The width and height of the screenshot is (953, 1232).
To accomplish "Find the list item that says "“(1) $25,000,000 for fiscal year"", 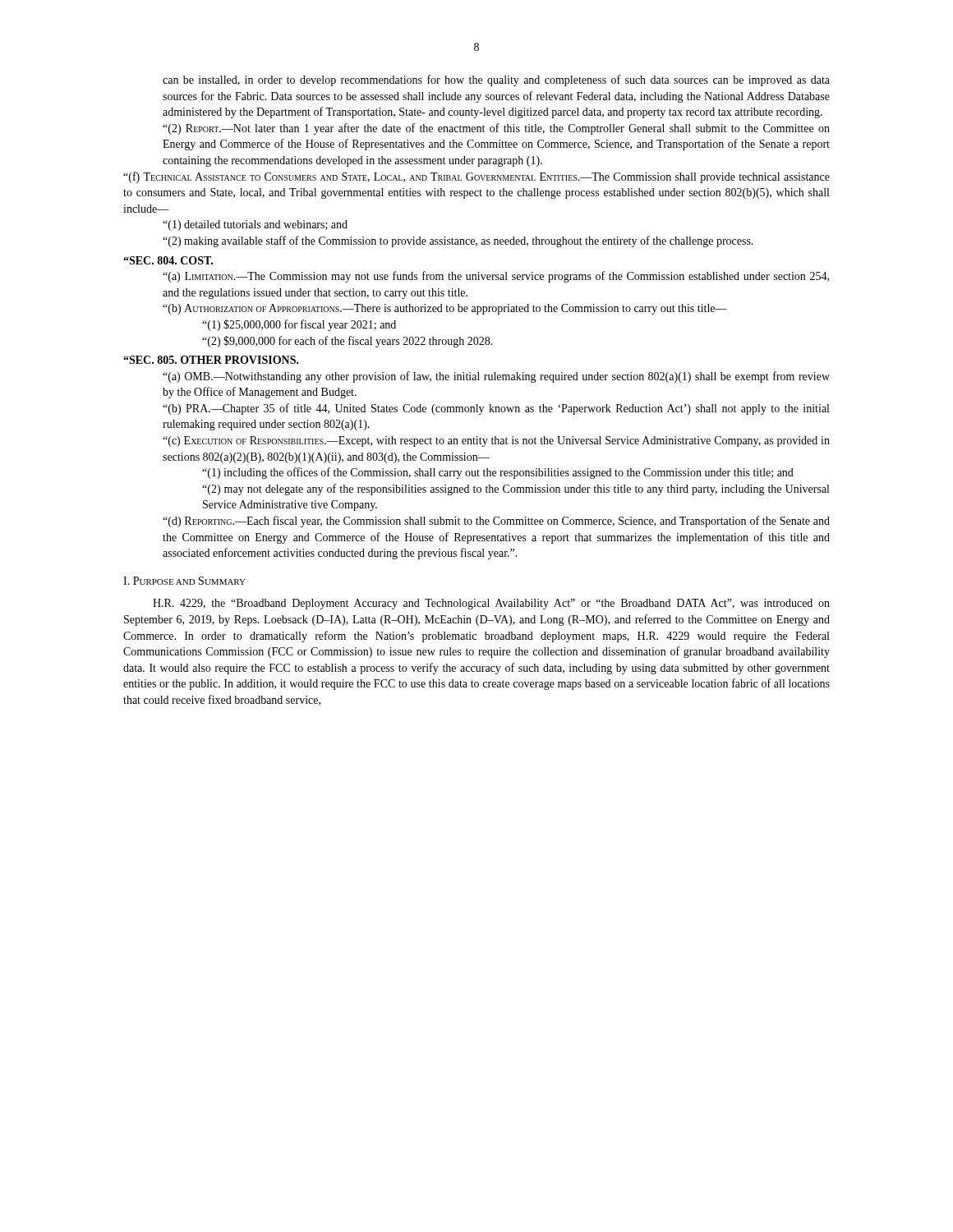I will click(299, 325).
